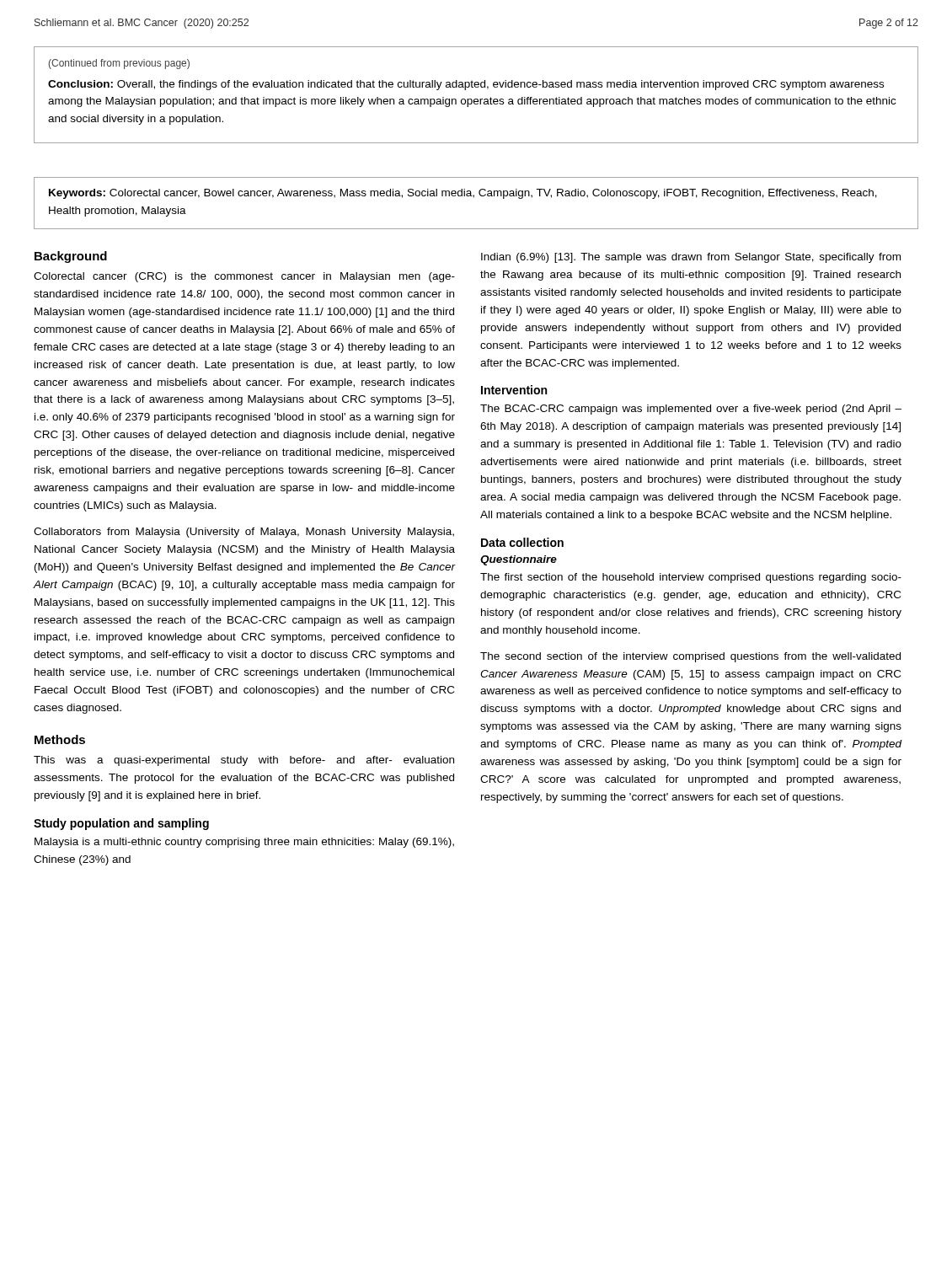Click on the section header with the text "Study population and sampling"
952x1264 pixels.
click(122, 823)
